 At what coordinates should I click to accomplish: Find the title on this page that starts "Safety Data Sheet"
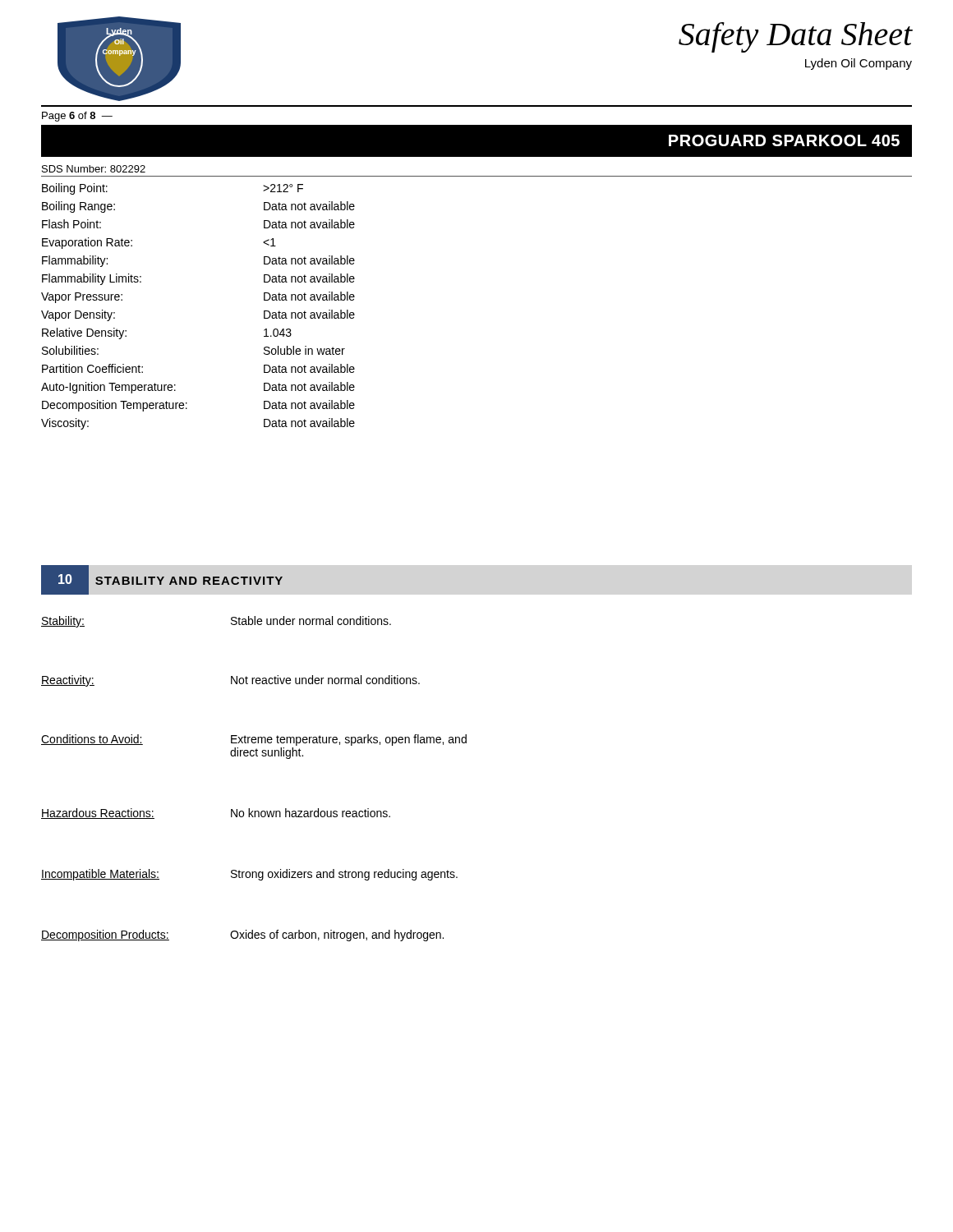(x=795, y=43)
